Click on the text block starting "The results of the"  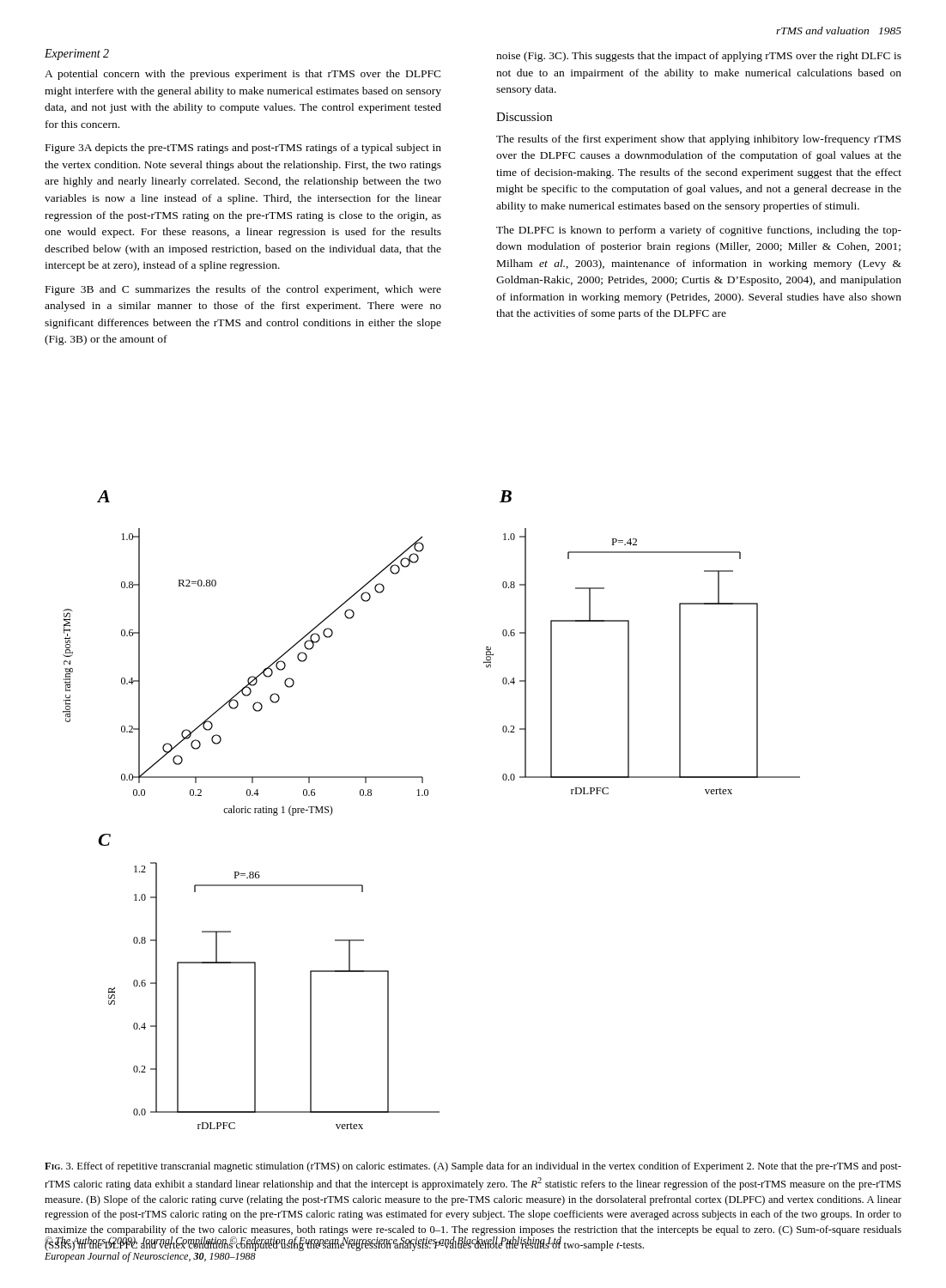click(699, 172)
